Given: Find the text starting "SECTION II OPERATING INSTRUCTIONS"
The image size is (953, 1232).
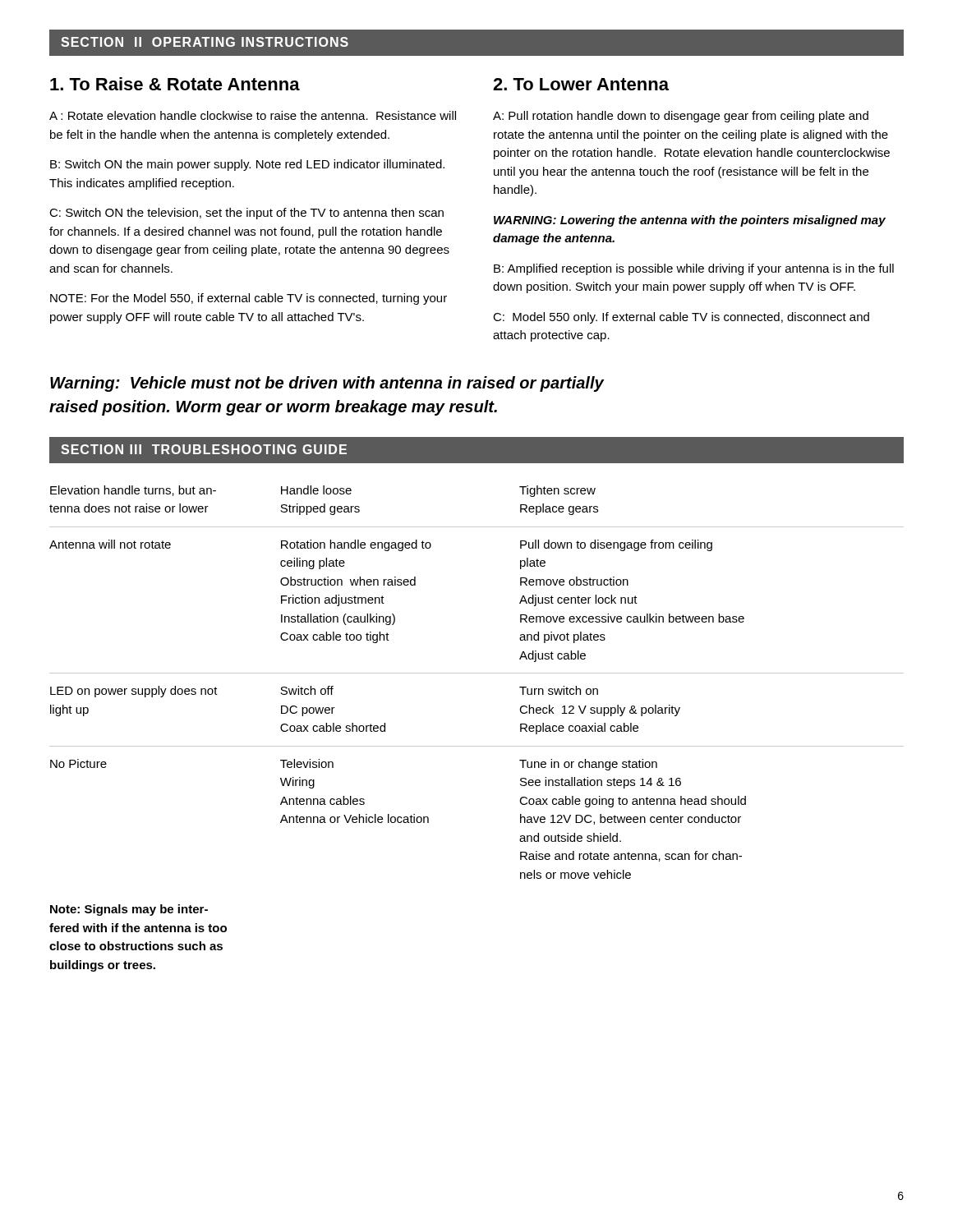Looking at the screenshot, I should pos(205,42).
